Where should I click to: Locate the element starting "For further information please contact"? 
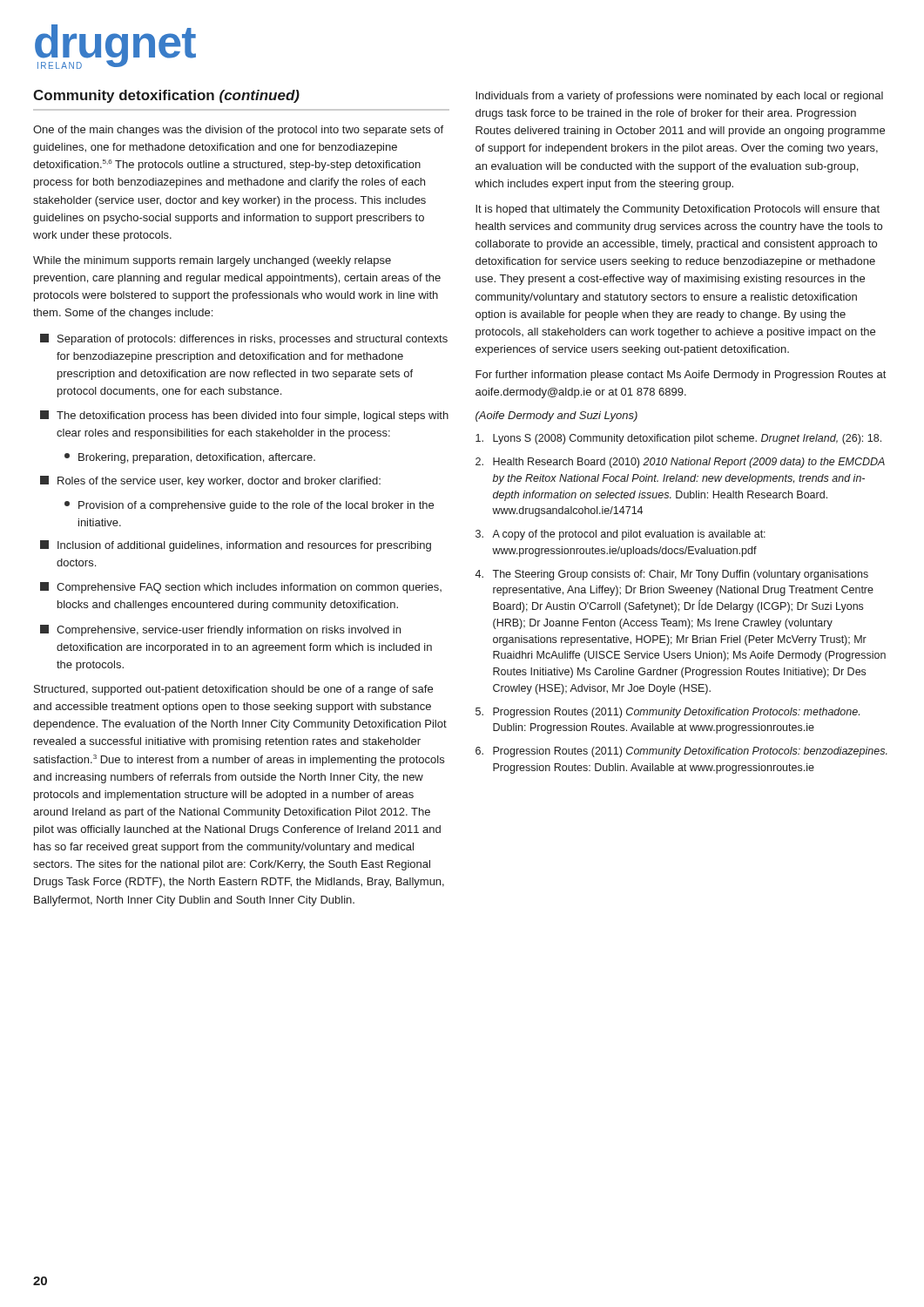(680, 383)
